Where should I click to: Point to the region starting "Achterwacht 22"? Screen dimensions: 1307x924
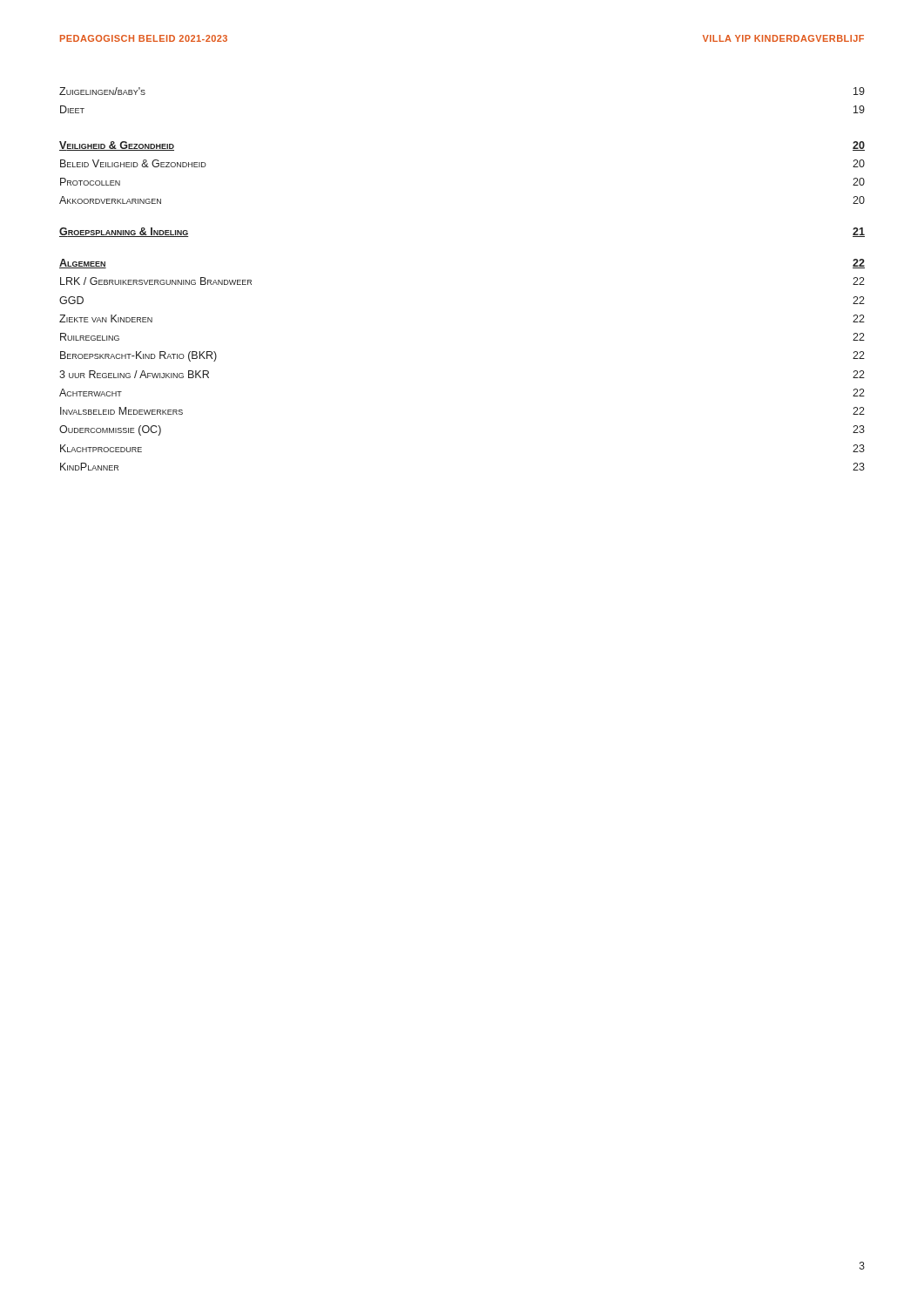pyautogui.click(x=92, y=393)
